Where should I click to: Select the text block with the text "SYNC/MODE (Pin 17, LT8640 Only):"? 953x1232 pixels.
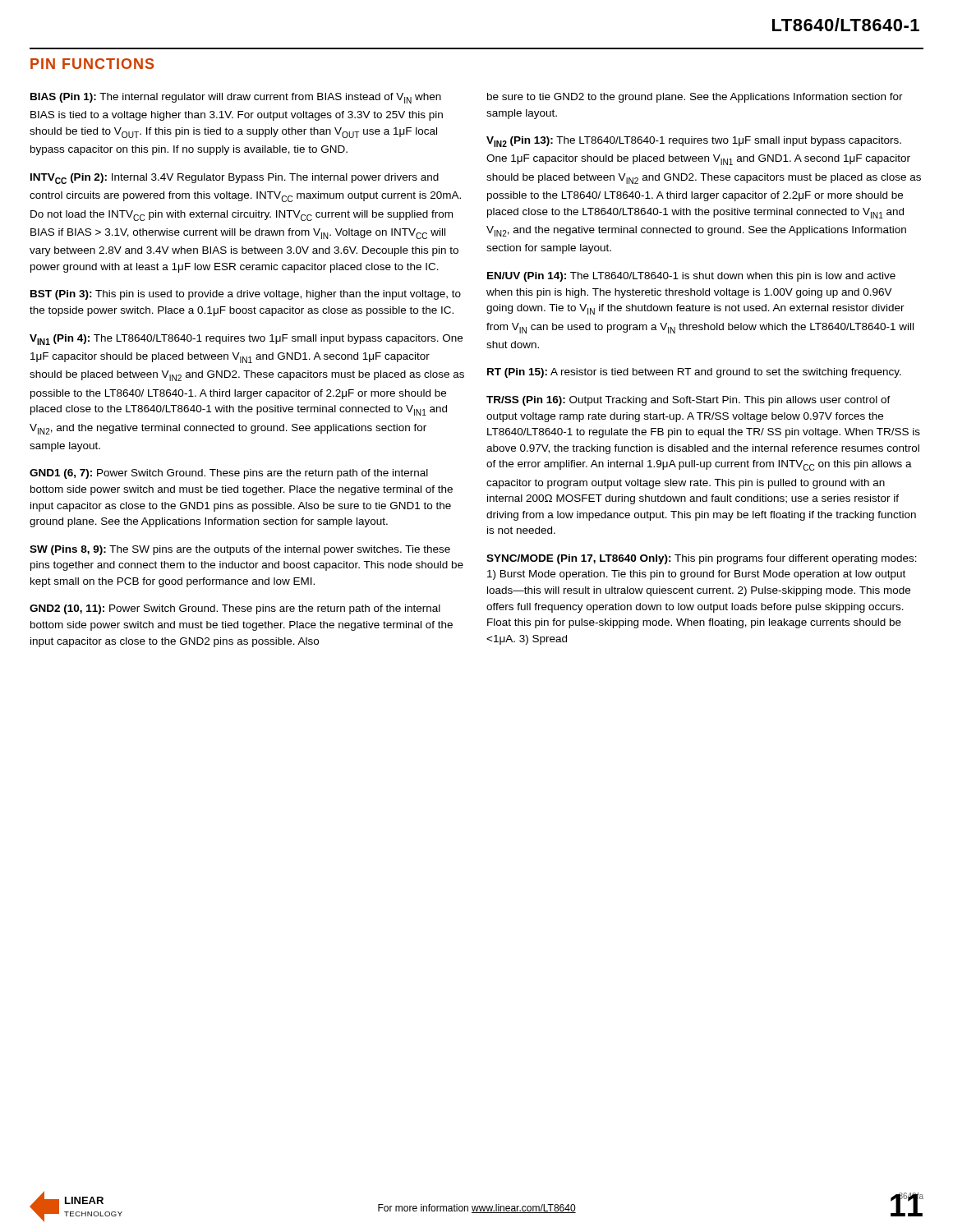point(702,598)
